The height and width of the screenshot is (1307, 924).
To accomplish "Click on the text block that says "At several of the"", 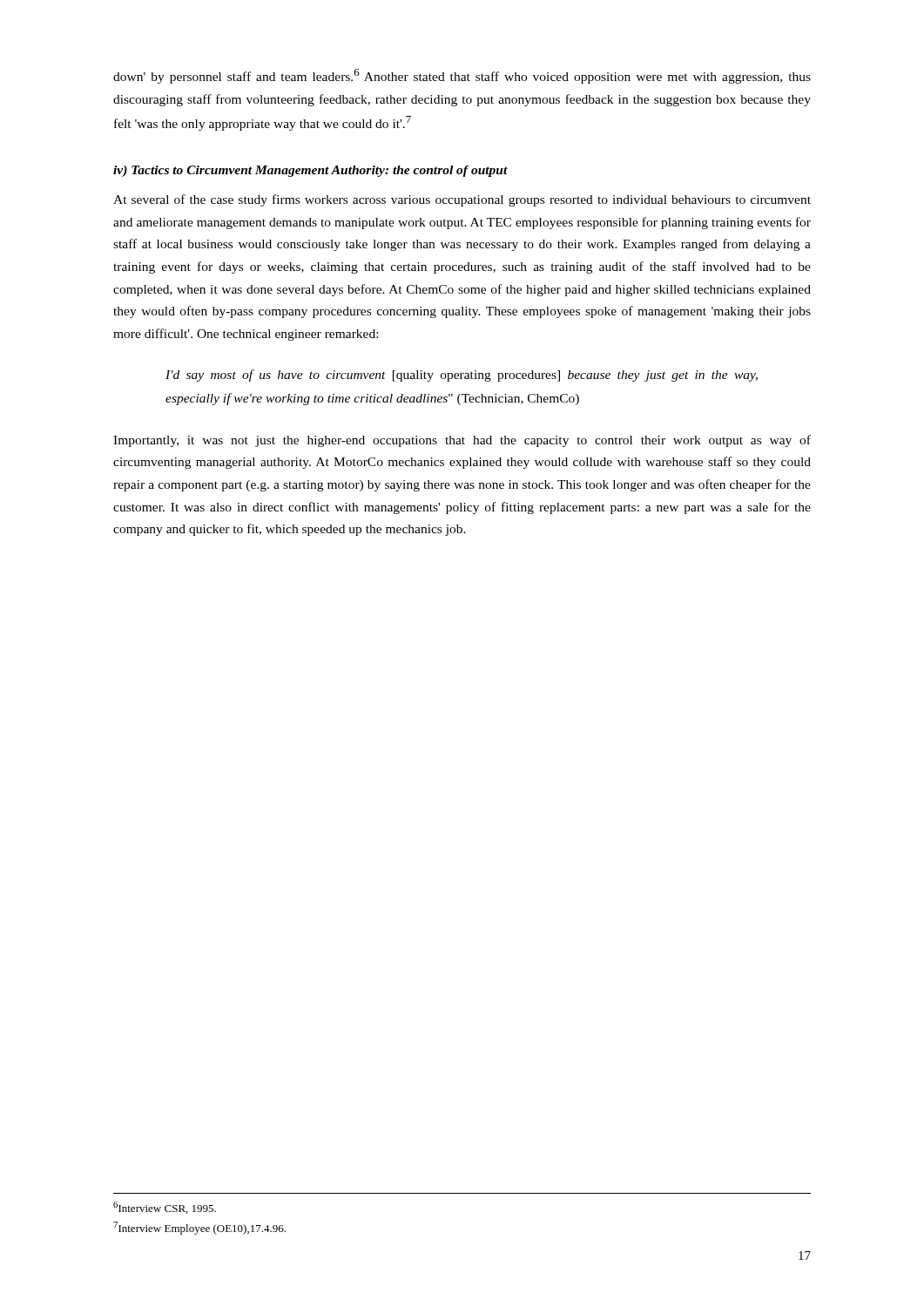I will click(x=462, y=266).
